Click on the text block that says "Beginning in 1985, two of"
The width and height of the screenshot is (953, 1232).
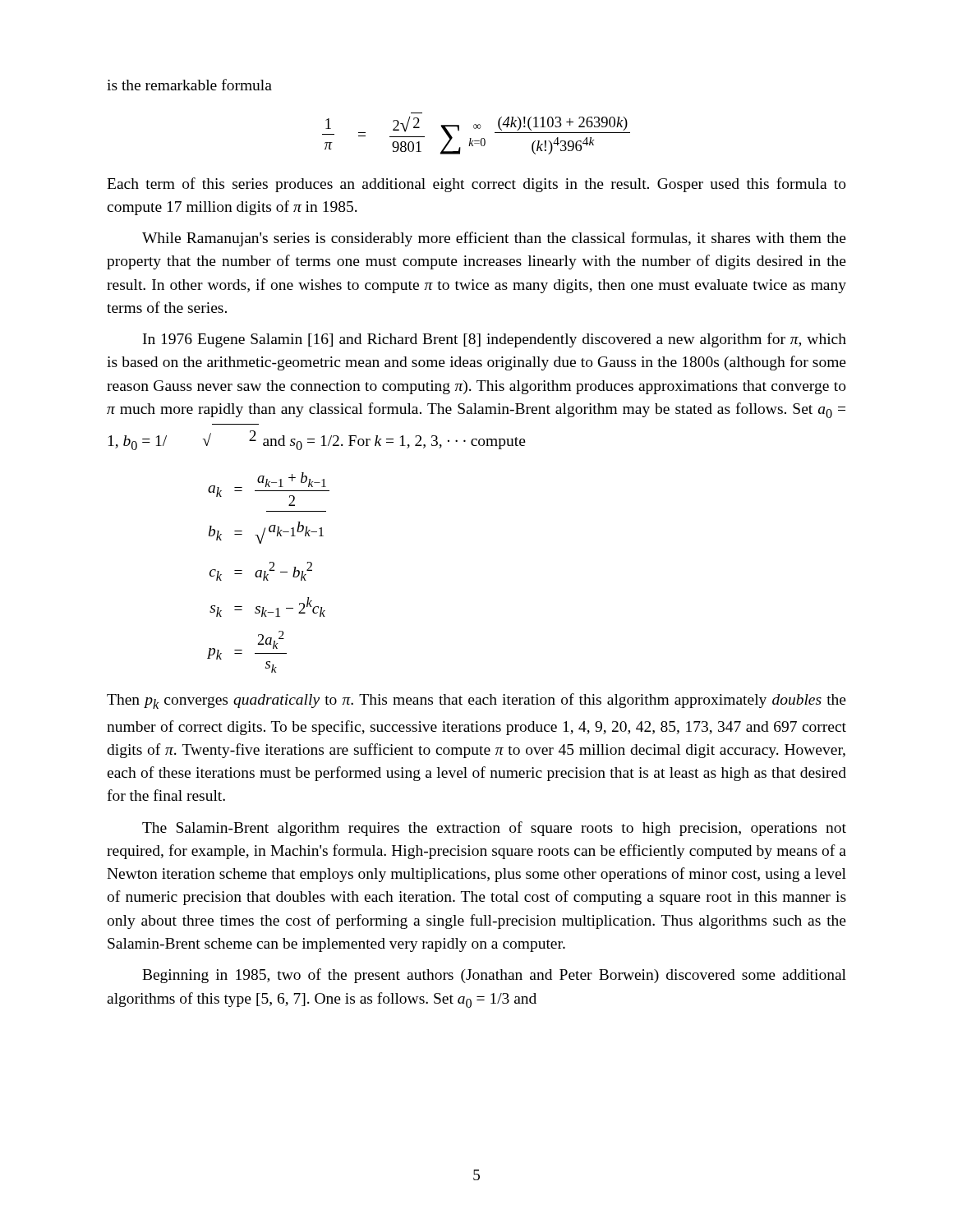(476, 988)
